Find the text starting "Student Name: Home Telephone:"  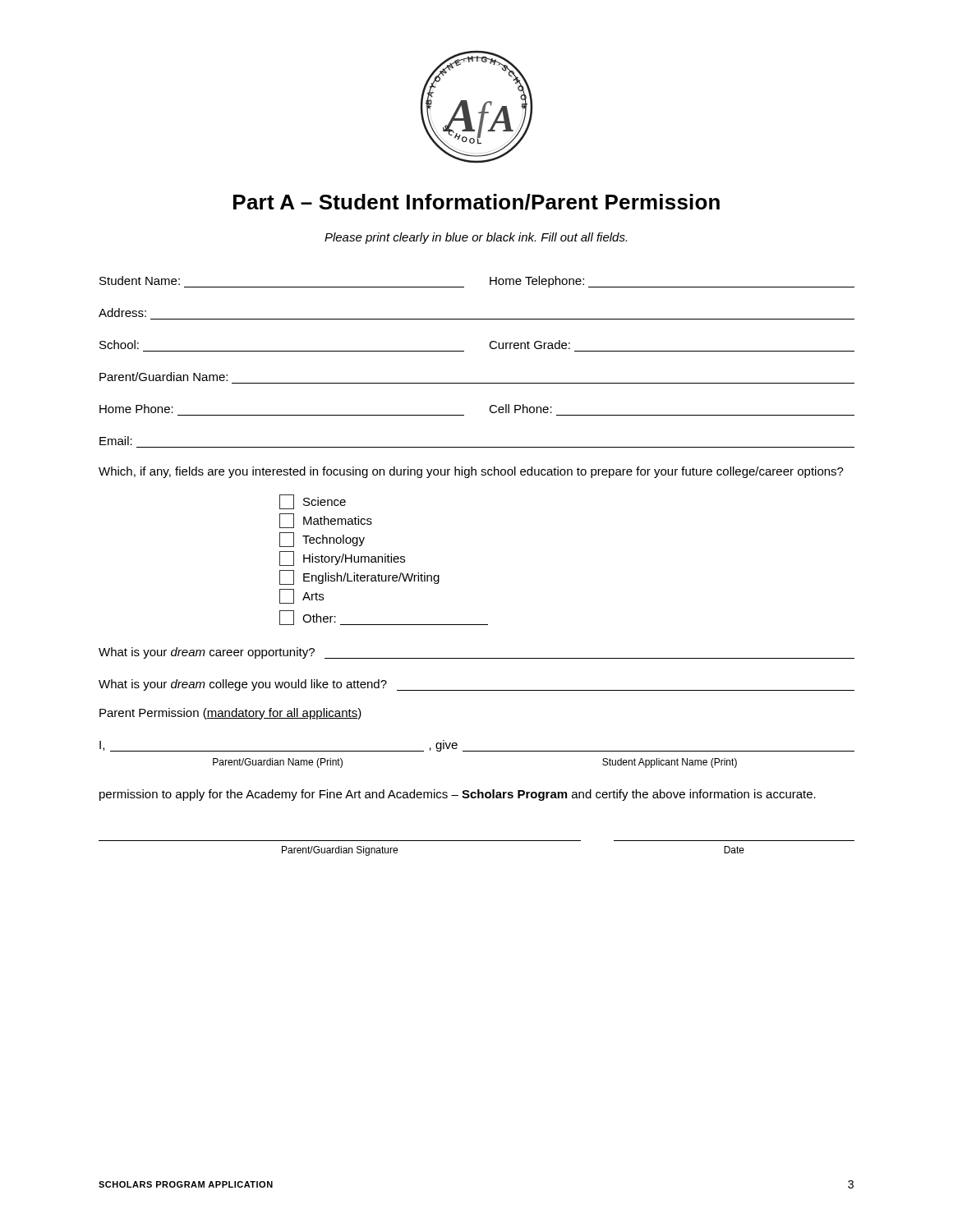[x=136, y=281]
